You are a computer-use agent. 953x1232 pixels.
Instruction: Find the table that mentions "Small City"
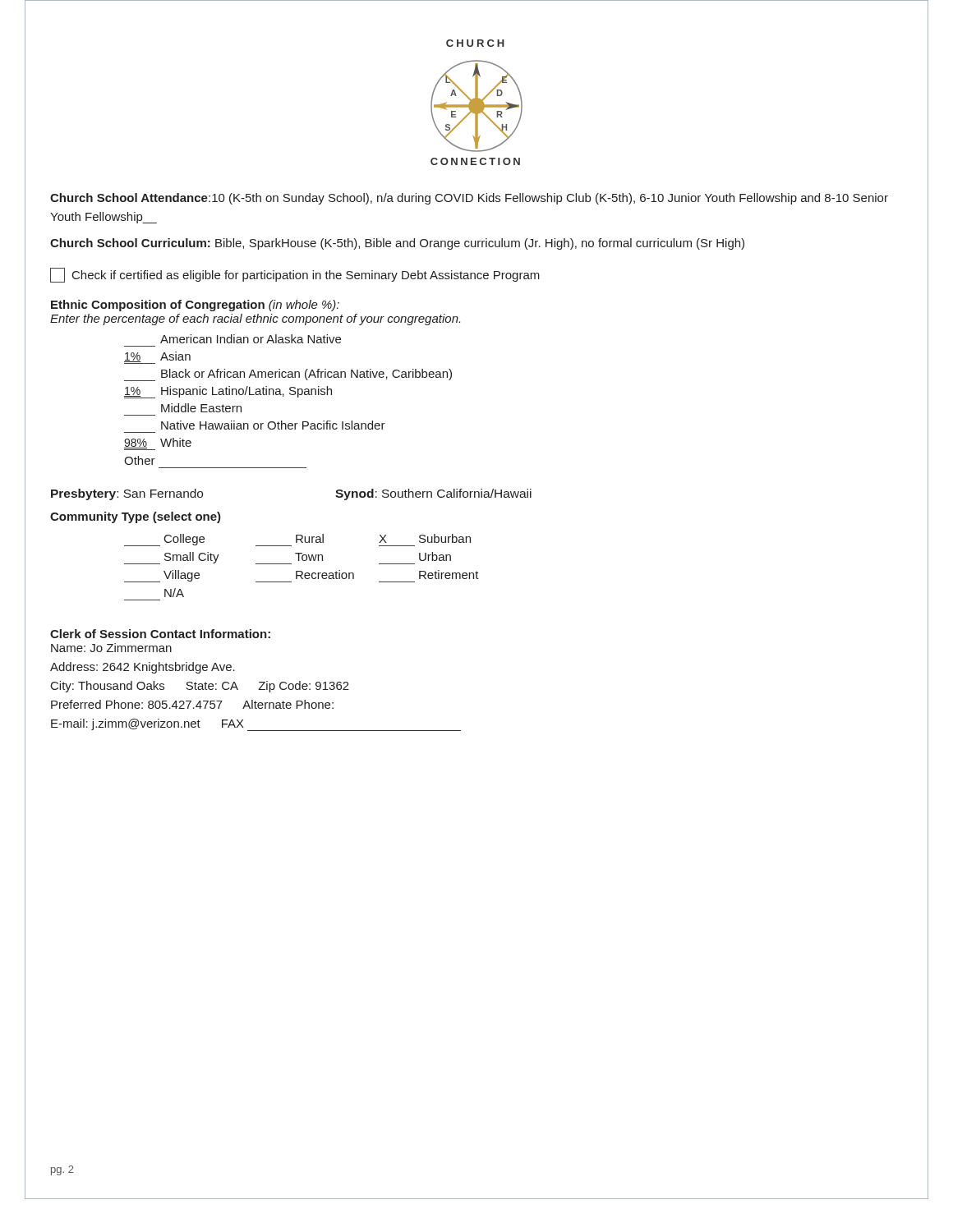pyautogui.click(x=513, y=565)
